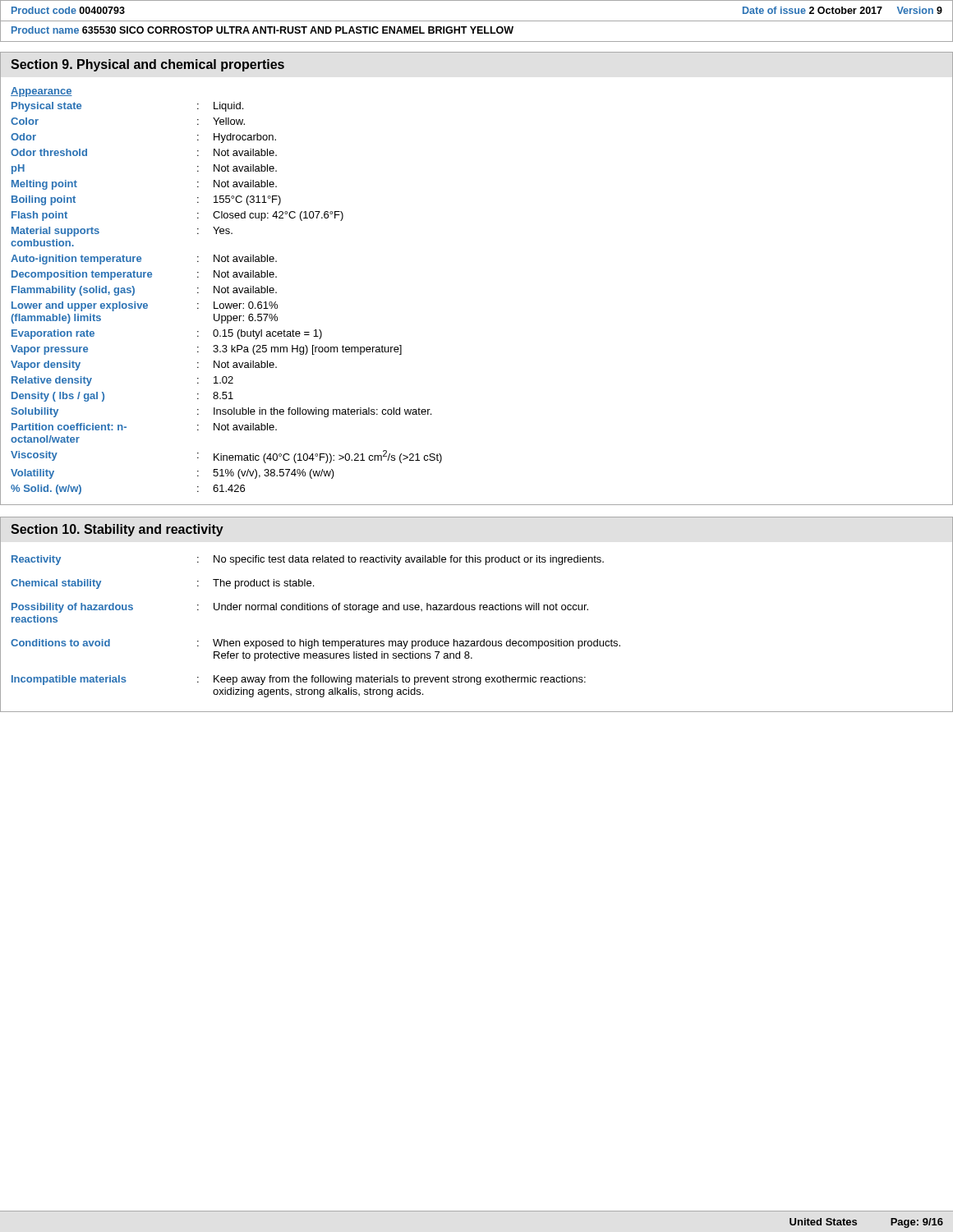Click on the table containing "No specific test data"
The width and height of the screenshot is (953, 1232).
click(x=476, y=627)
